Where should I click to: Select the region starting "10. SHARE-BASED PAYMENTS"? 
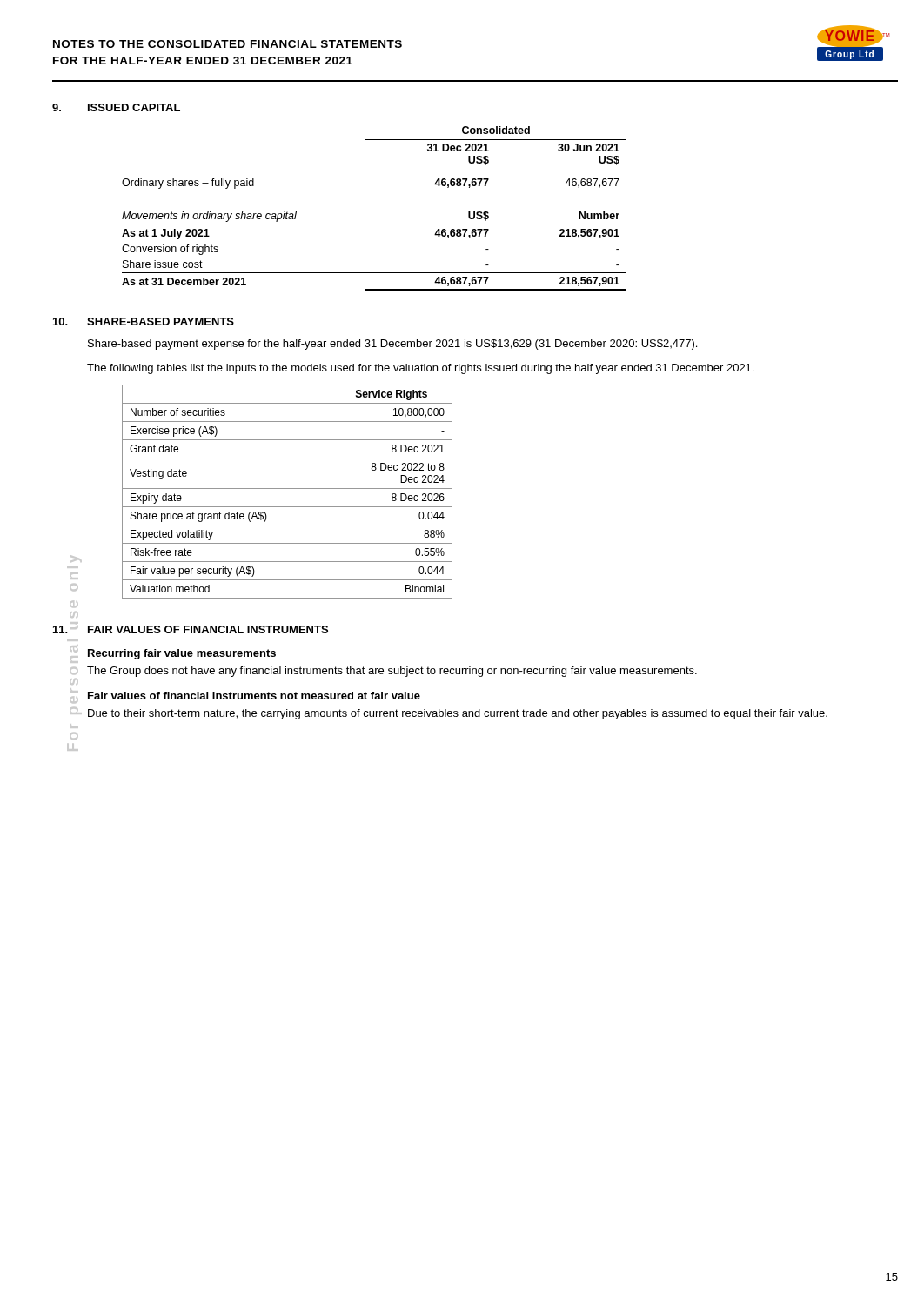[x=143, y=321]
